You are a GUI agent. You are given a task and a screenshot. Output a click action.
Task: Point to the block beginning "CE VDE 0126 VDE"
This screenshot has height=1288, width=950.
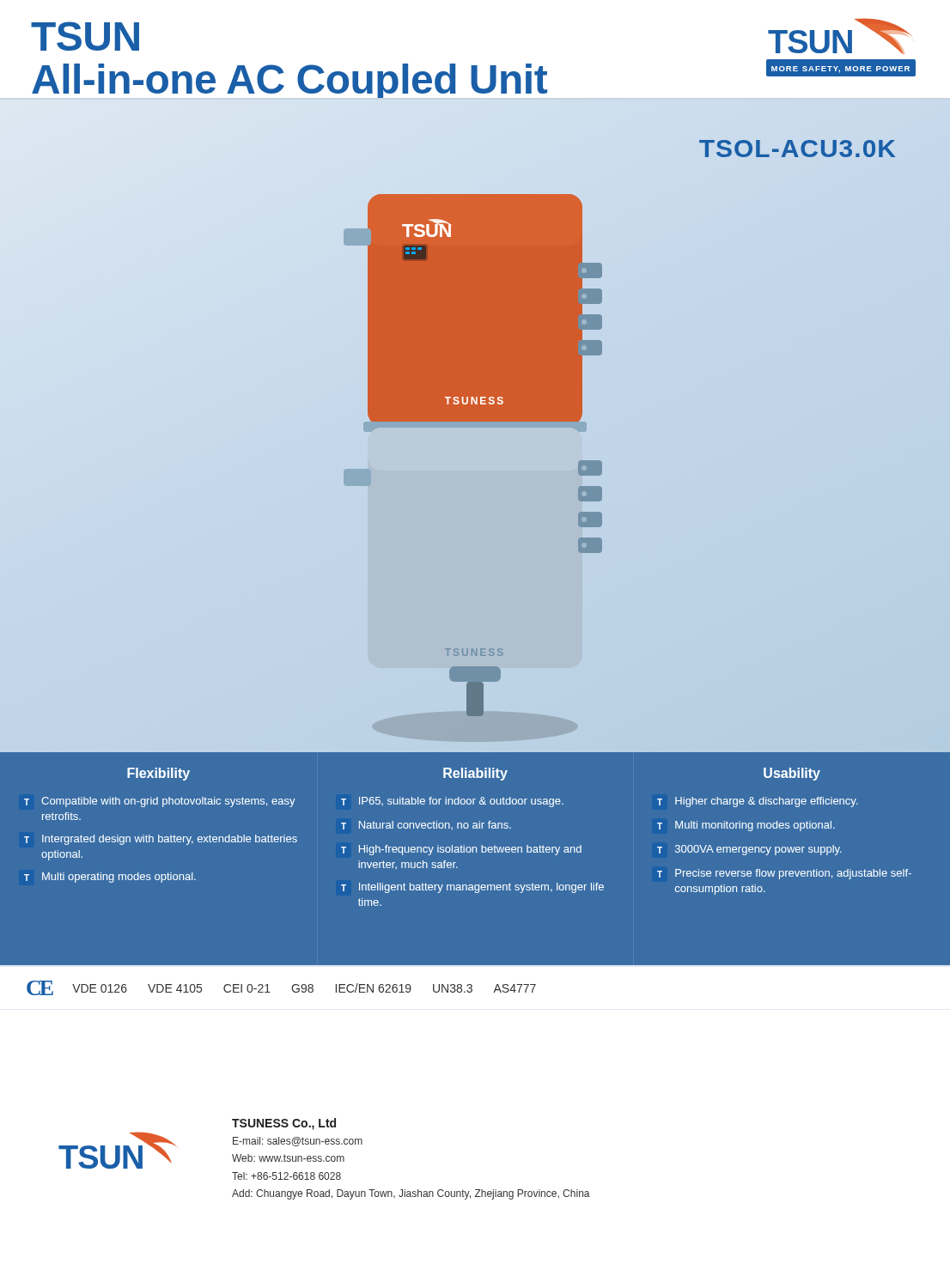281,988
